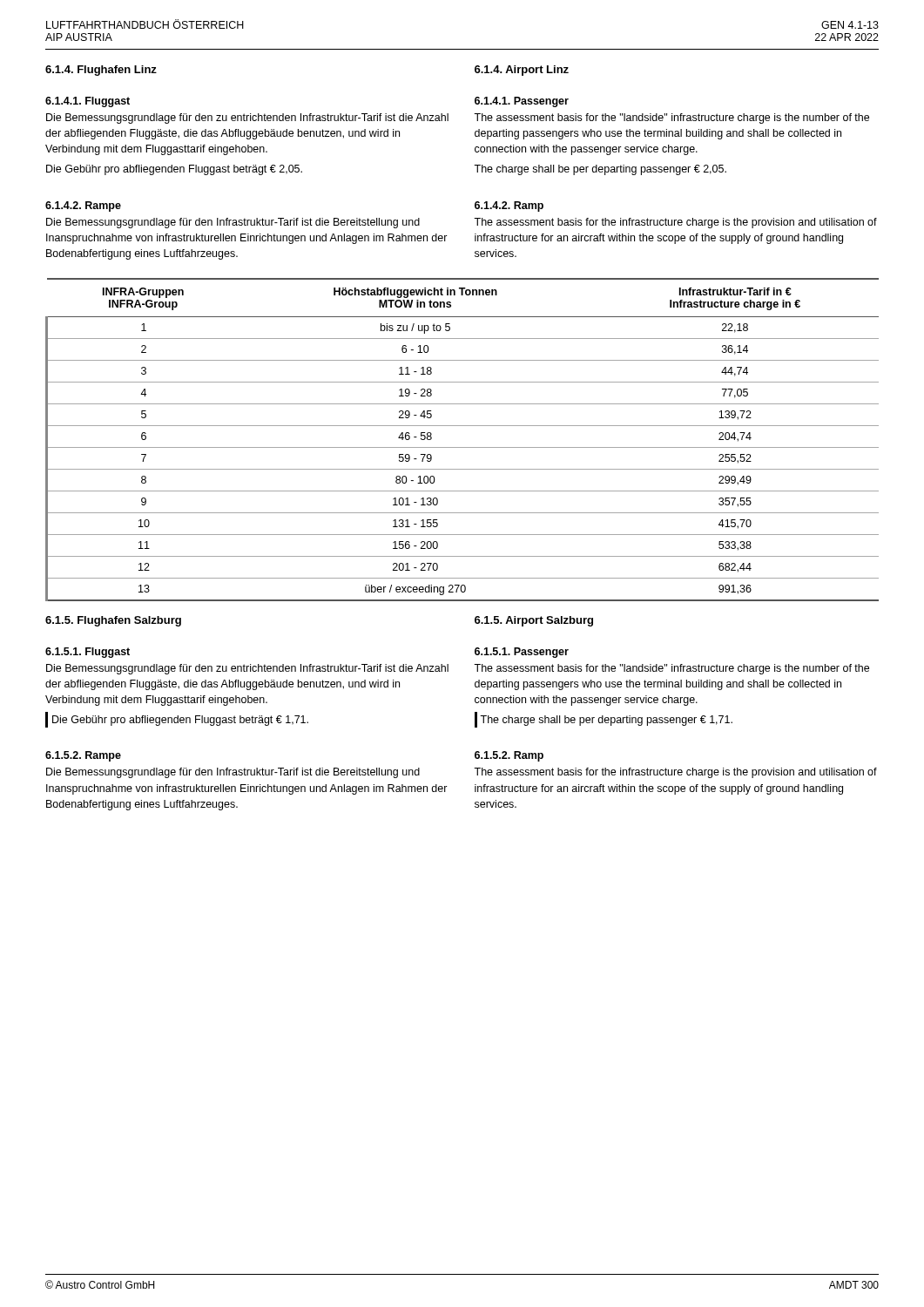924x1307 pixels.
Task: Find the section header containing "6.1.4.1. Passenger"
Action: pos(521,101)
